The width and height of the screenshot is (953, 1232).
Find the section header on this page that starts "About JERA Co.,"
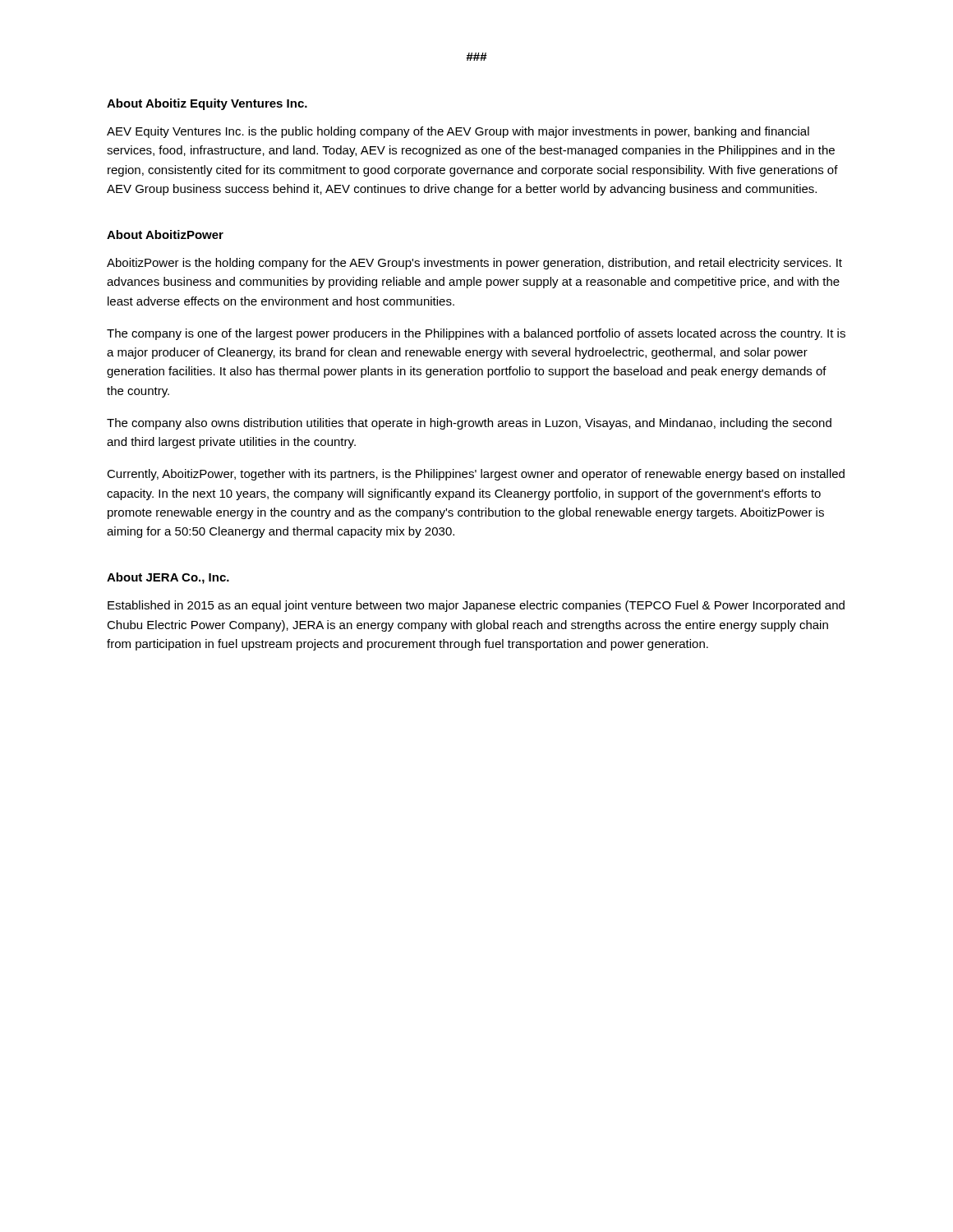coord(168,577)
